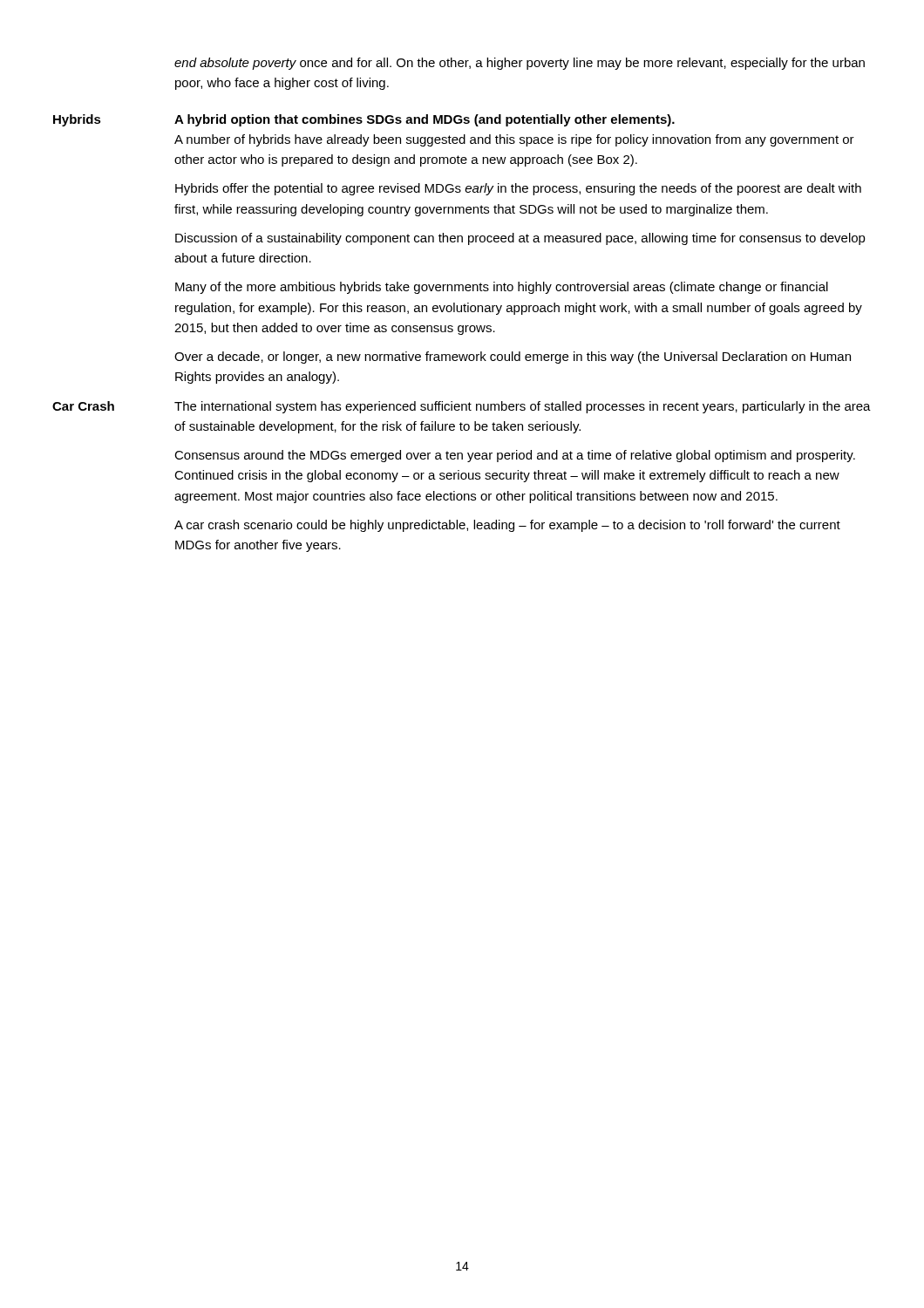Locate the element starting "end absolute poverty once"
924x1308 pixels.
tap(462, 73)
